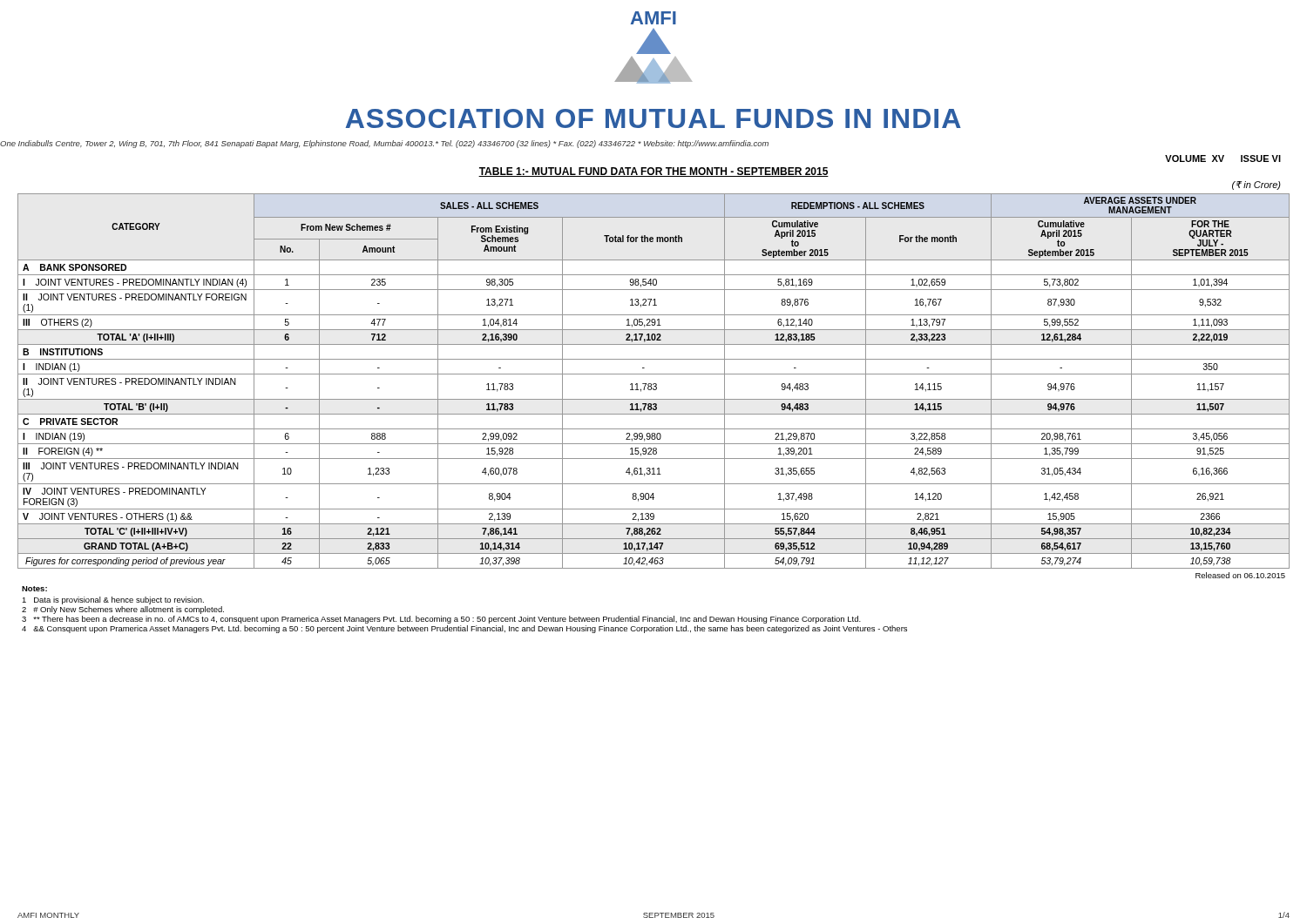This screenshot has width=1307, height=924.
Task: Locate the text block that reads "Notes: 1 Data is provisional"
Action: coord(654,608)
